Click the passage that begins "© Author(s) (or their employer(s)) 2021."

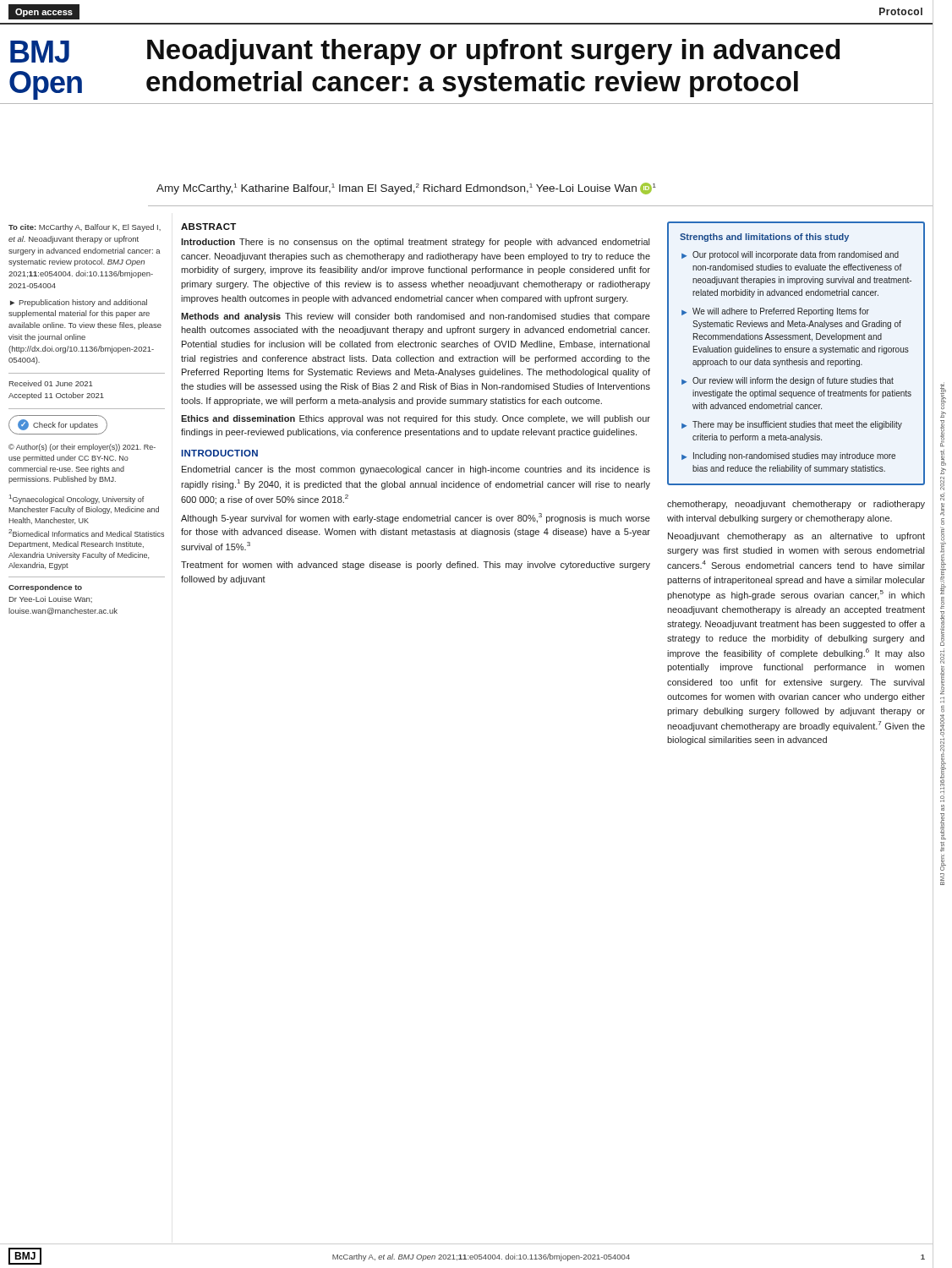point(82,464)
